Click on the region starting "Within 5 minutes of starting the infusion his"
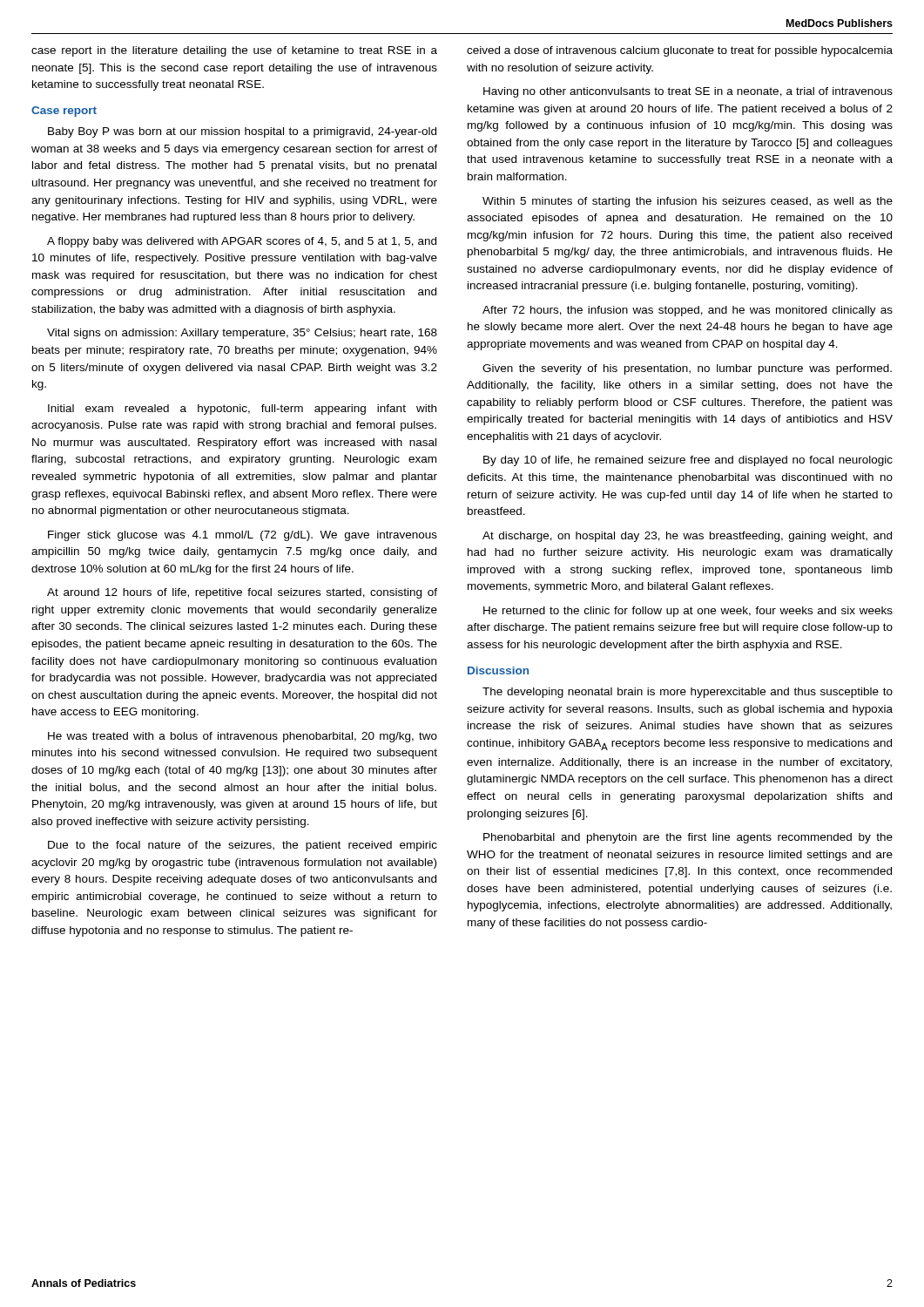The image size is (924, 1307). tap(680, 243)
